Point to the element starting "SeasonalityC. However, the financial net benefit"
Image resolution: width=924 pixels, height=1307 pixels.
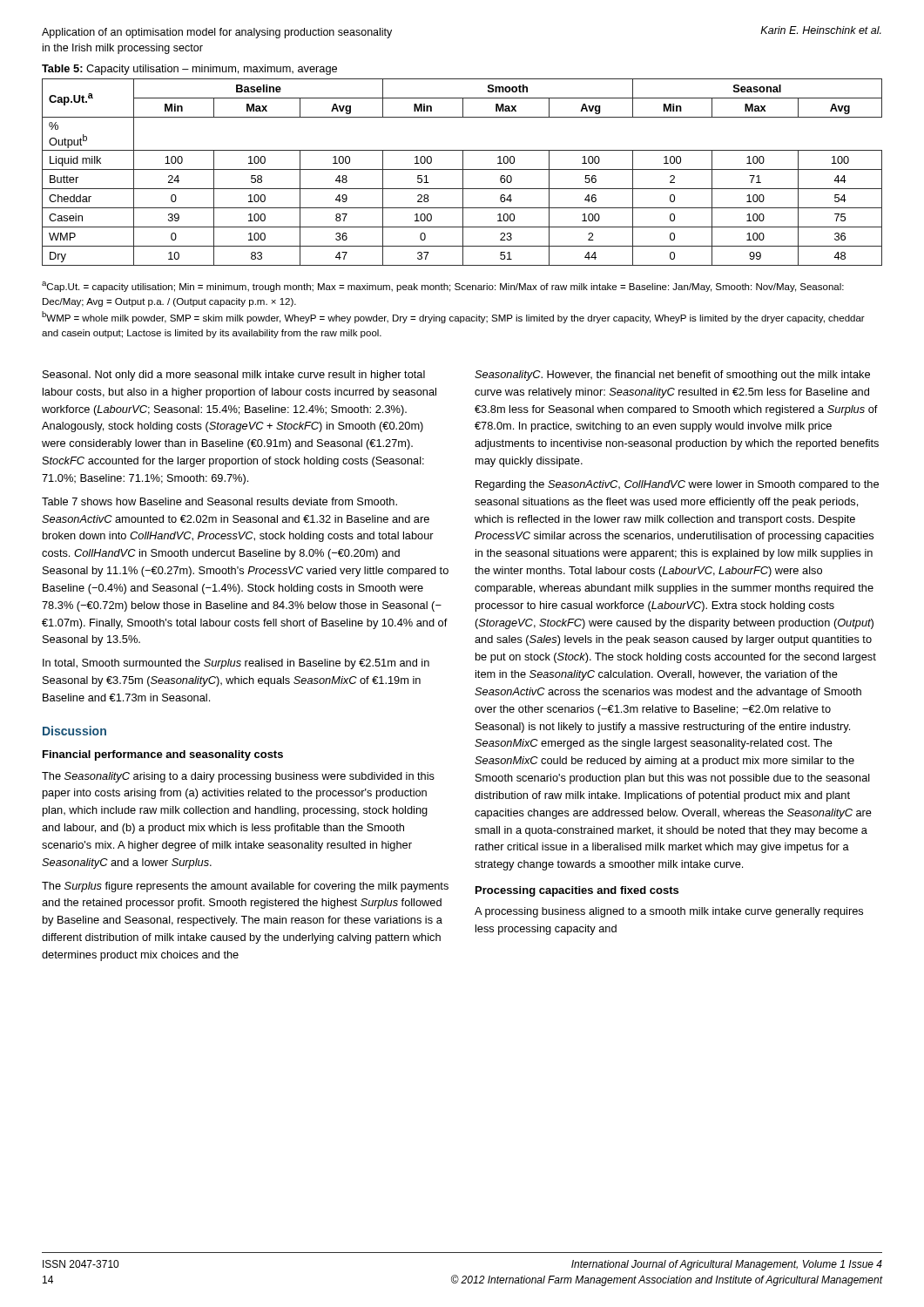pos(678,418)
